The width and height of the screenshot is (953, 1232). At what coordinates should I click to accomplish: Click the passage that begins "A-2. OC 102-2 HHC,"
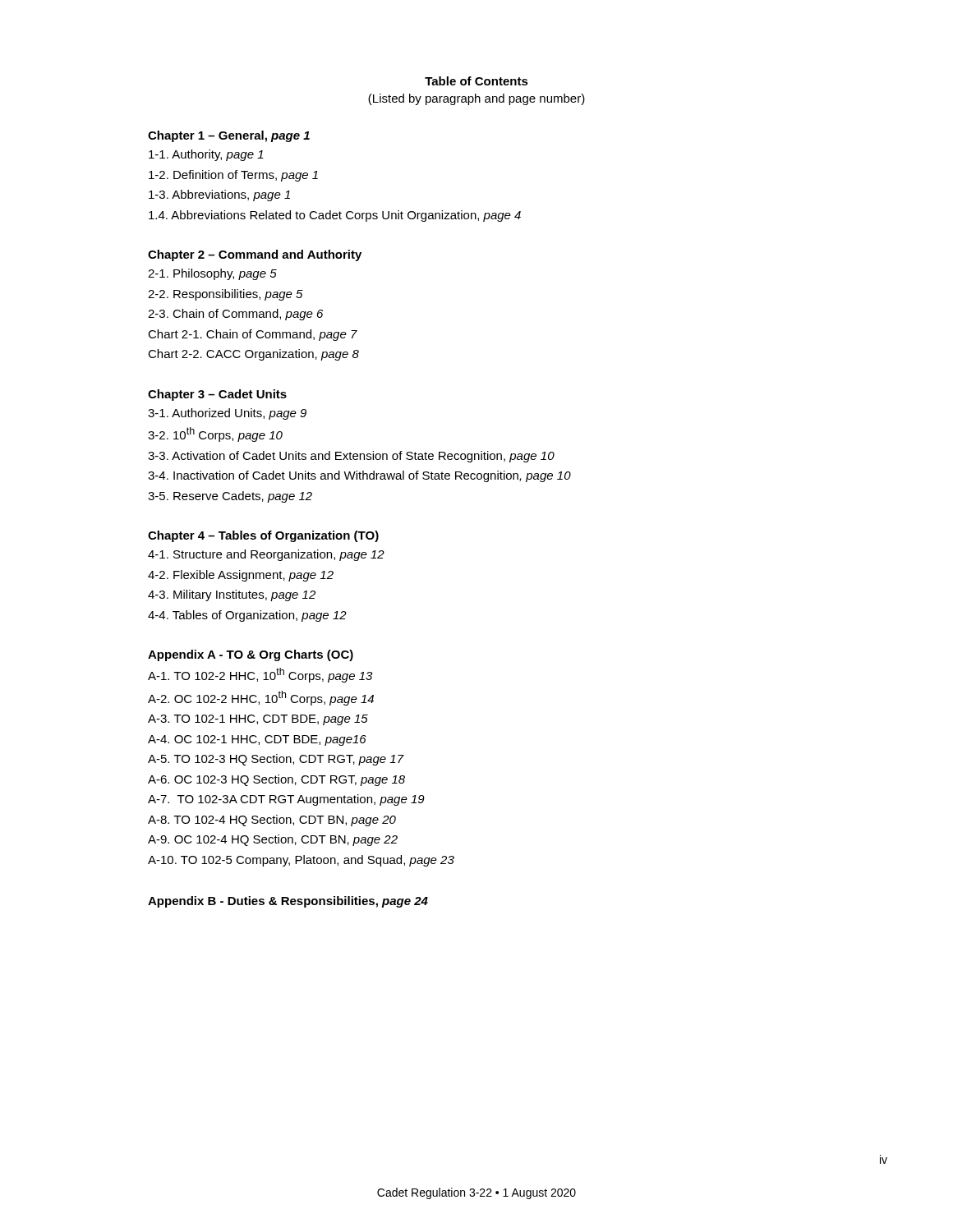261,697
